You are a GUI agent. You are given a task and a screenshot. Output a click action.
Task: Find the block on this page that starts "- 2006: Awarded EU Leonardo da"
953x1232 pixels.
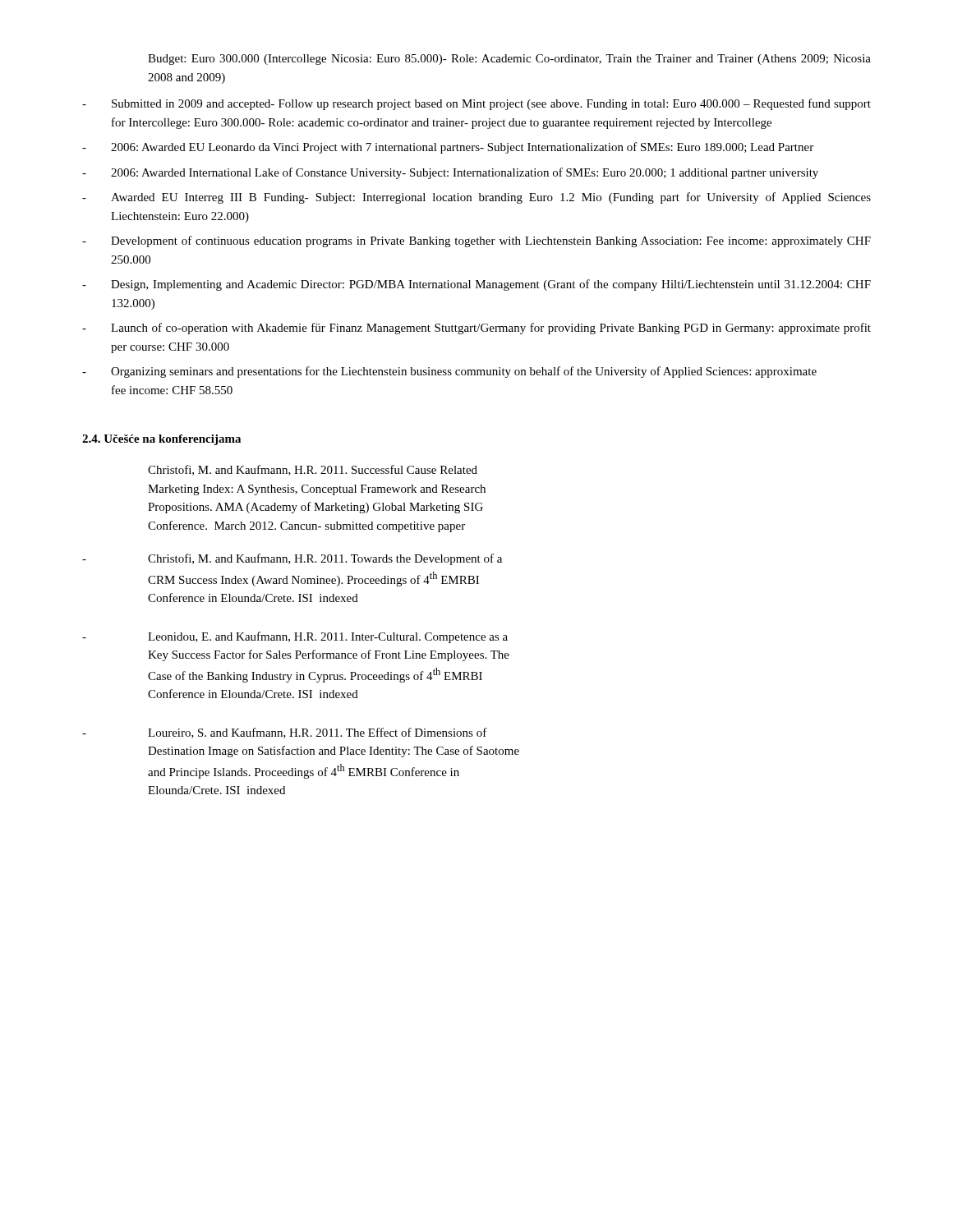(476, 147)
